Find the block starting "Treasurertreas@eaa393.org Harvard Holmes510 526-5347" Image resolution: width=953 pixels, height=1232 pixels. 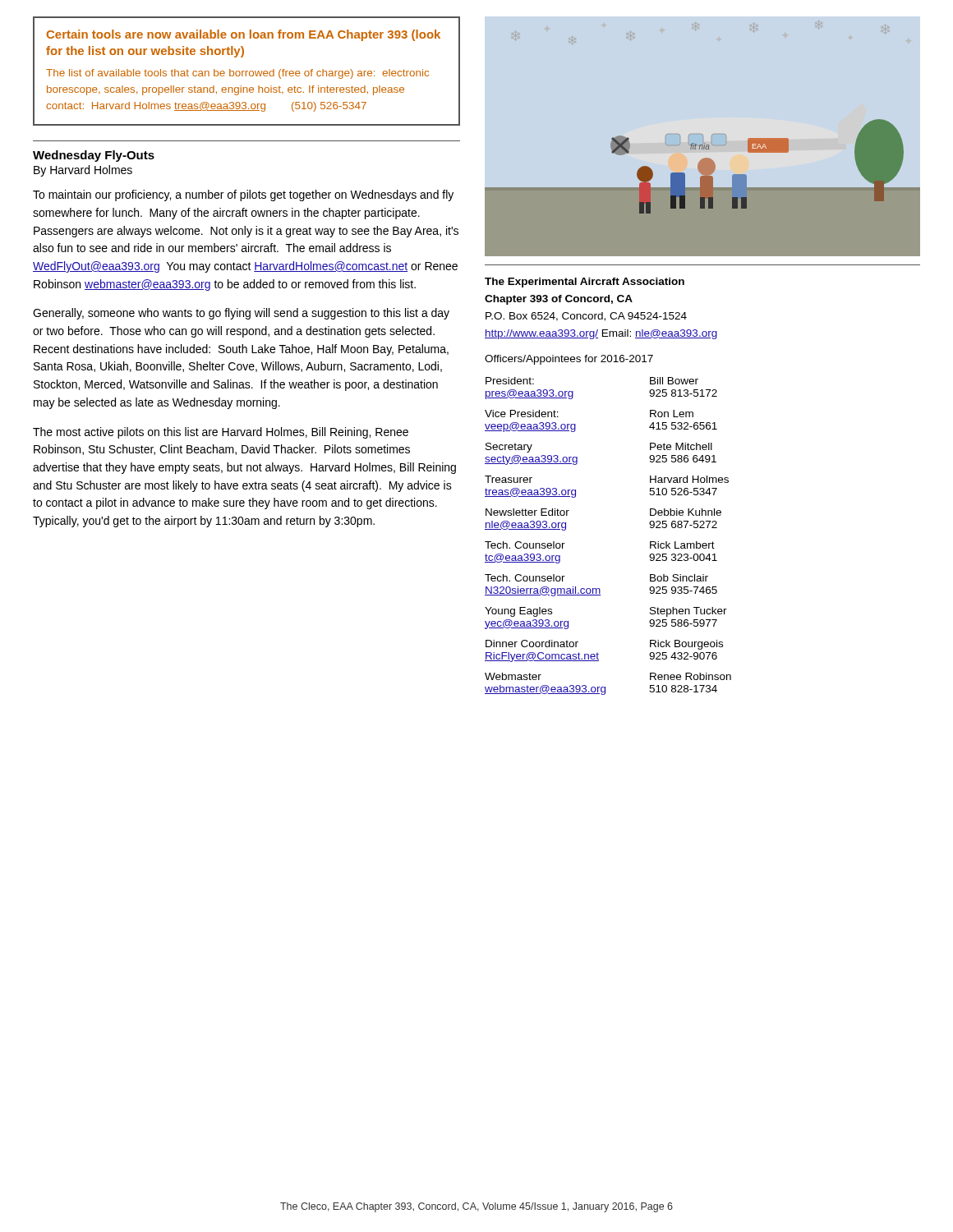tap(510, 480)
